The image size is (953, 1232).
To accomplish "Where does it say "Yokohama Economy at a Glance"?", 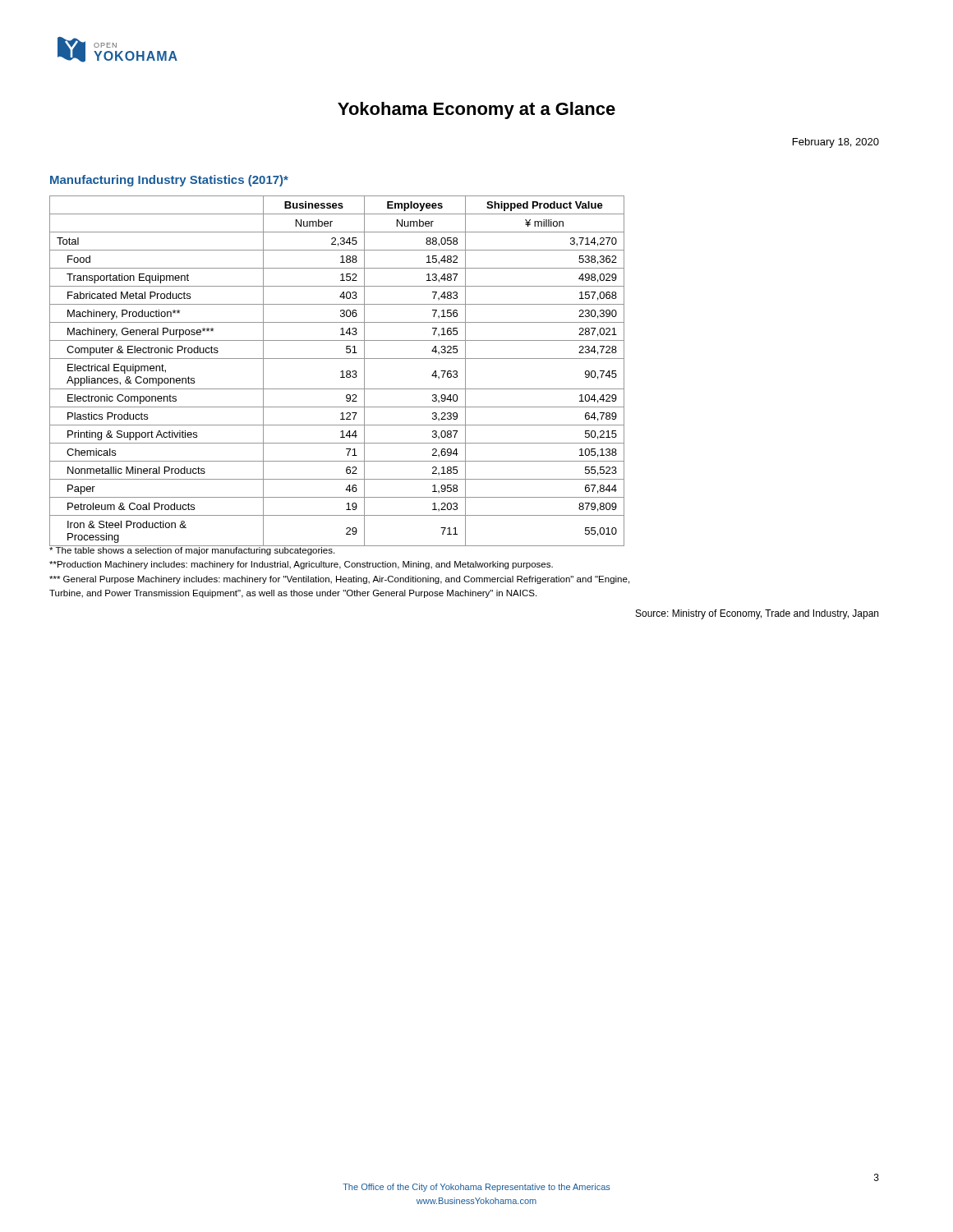I will 476,109.
